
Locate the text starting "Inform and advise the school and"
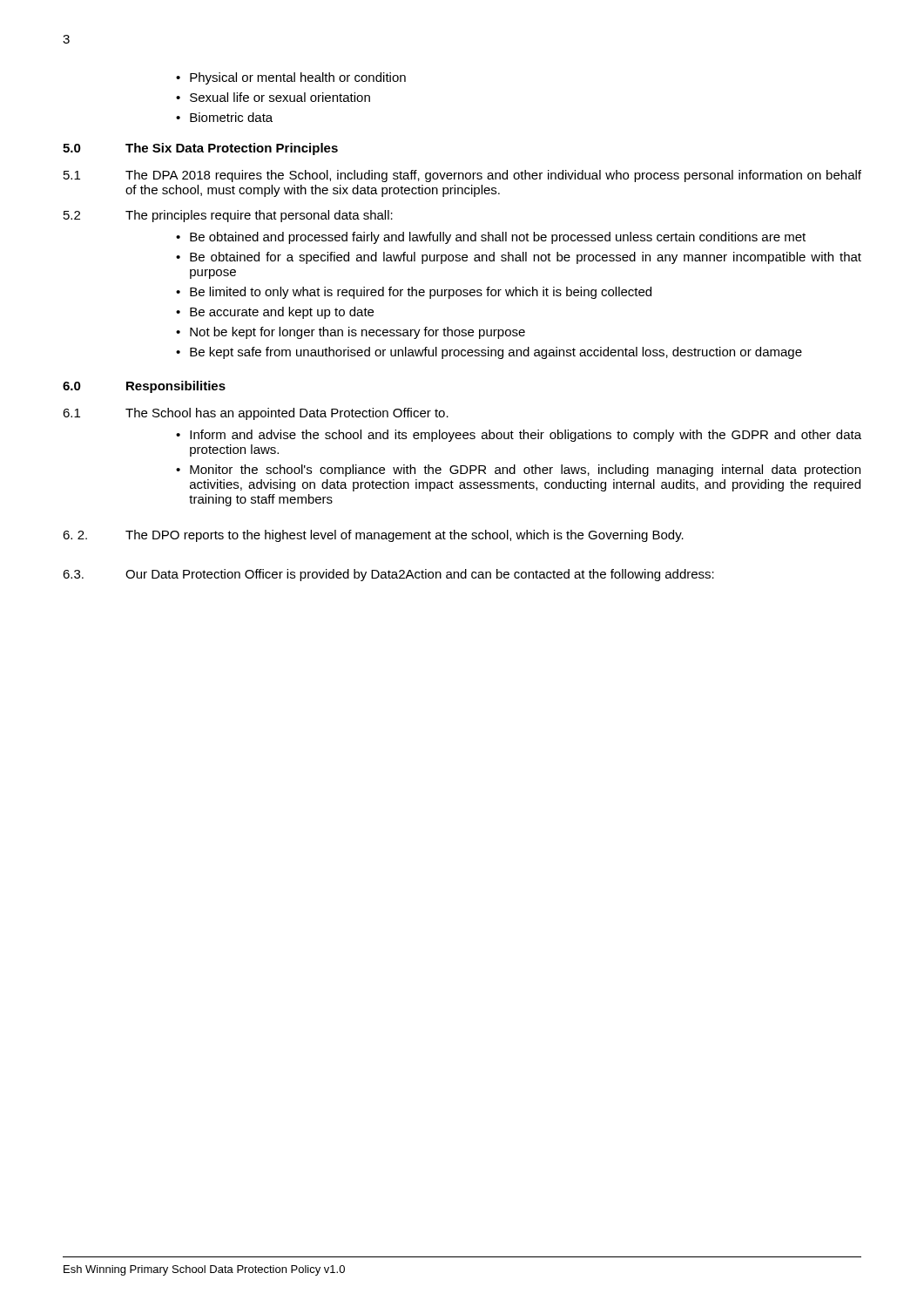[519, 442]
